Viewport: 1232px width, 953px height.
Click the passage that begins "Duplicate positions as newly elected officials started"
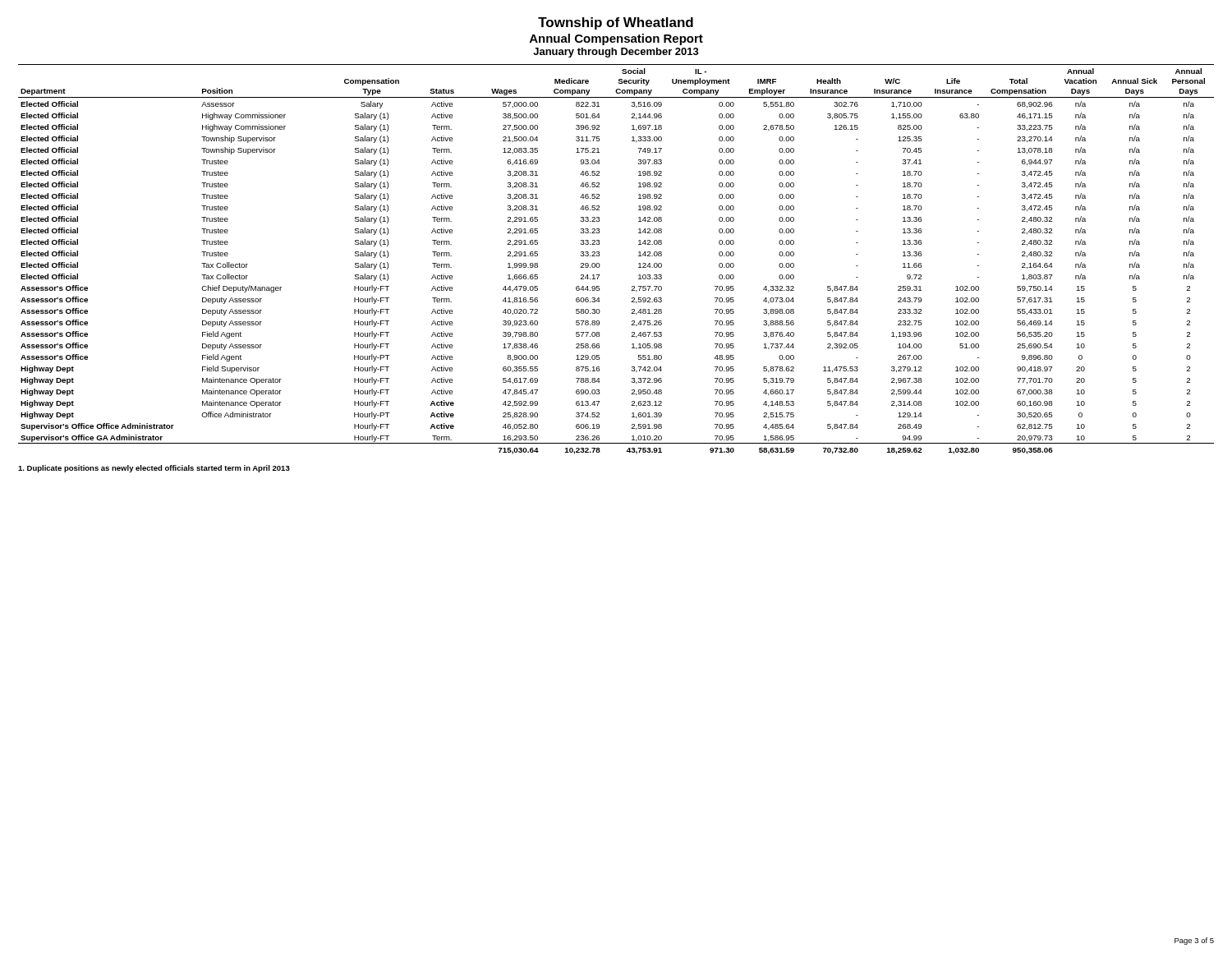point(154,468)
